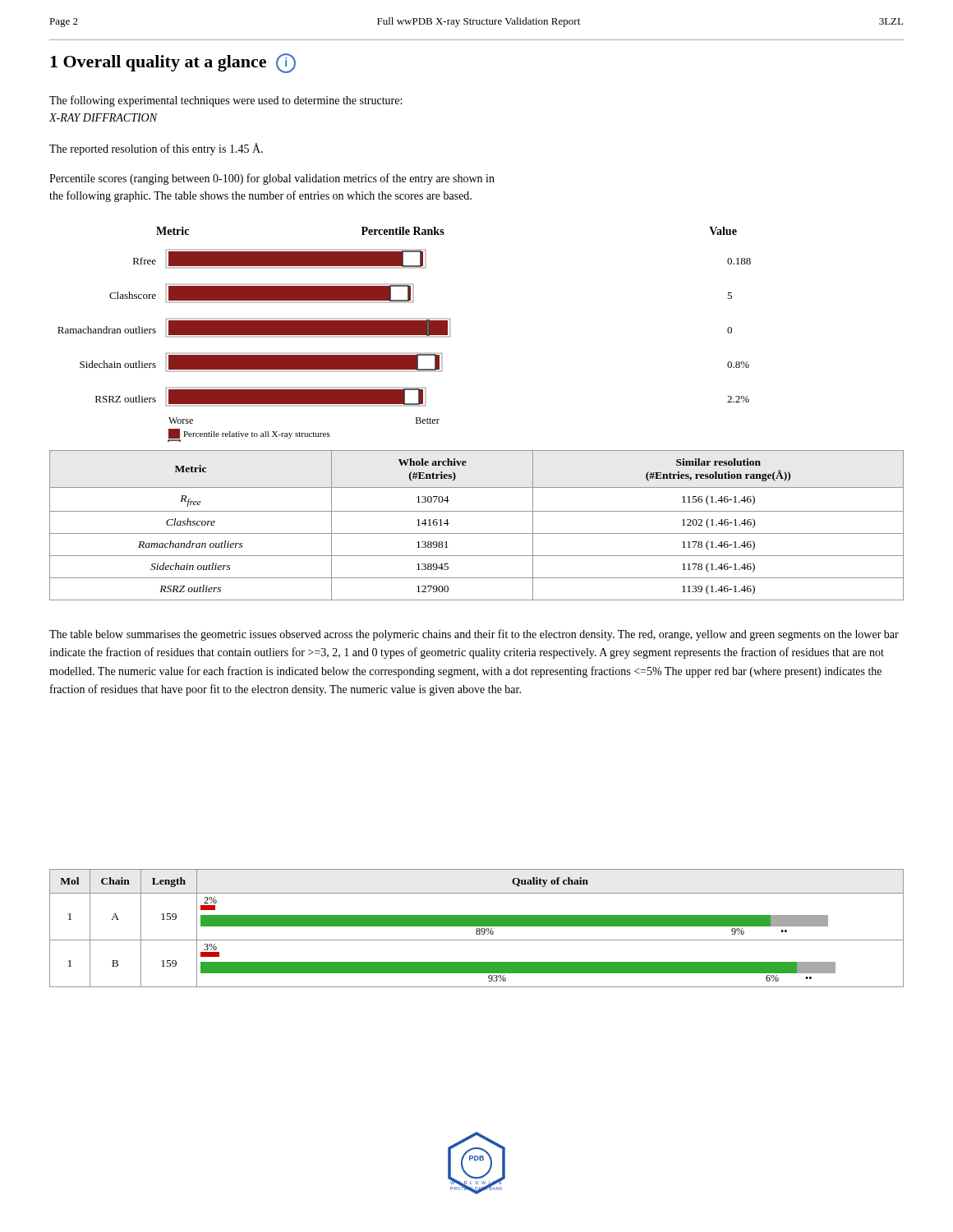This screenshot has height=1232, width=953.
Task: Click on the table containing "3% •• 93%"
Action: click(x=476, y=928)
